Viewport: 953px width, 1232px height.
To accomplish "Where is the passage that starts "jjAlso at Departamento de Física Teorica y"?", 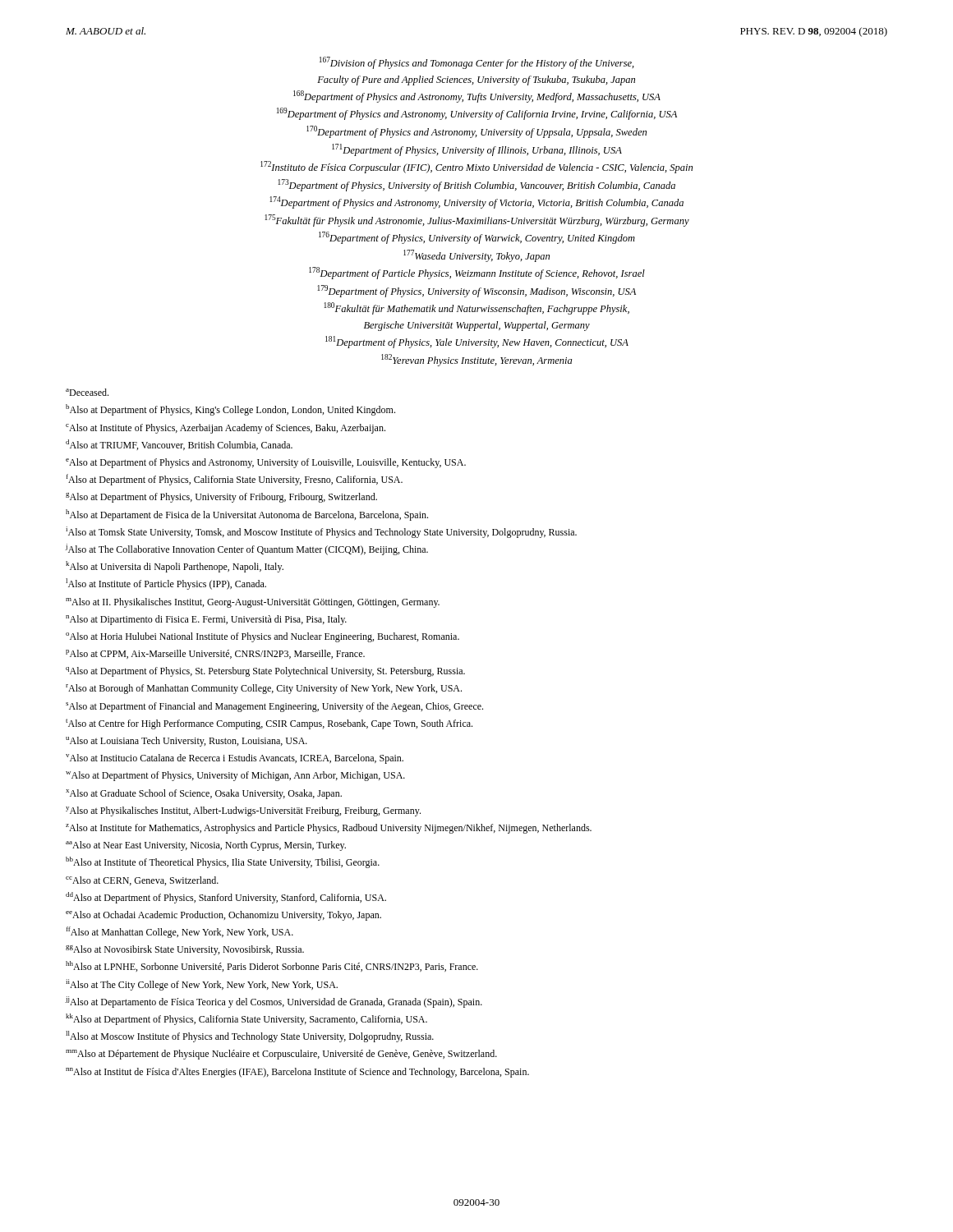I will point(476,1002).
